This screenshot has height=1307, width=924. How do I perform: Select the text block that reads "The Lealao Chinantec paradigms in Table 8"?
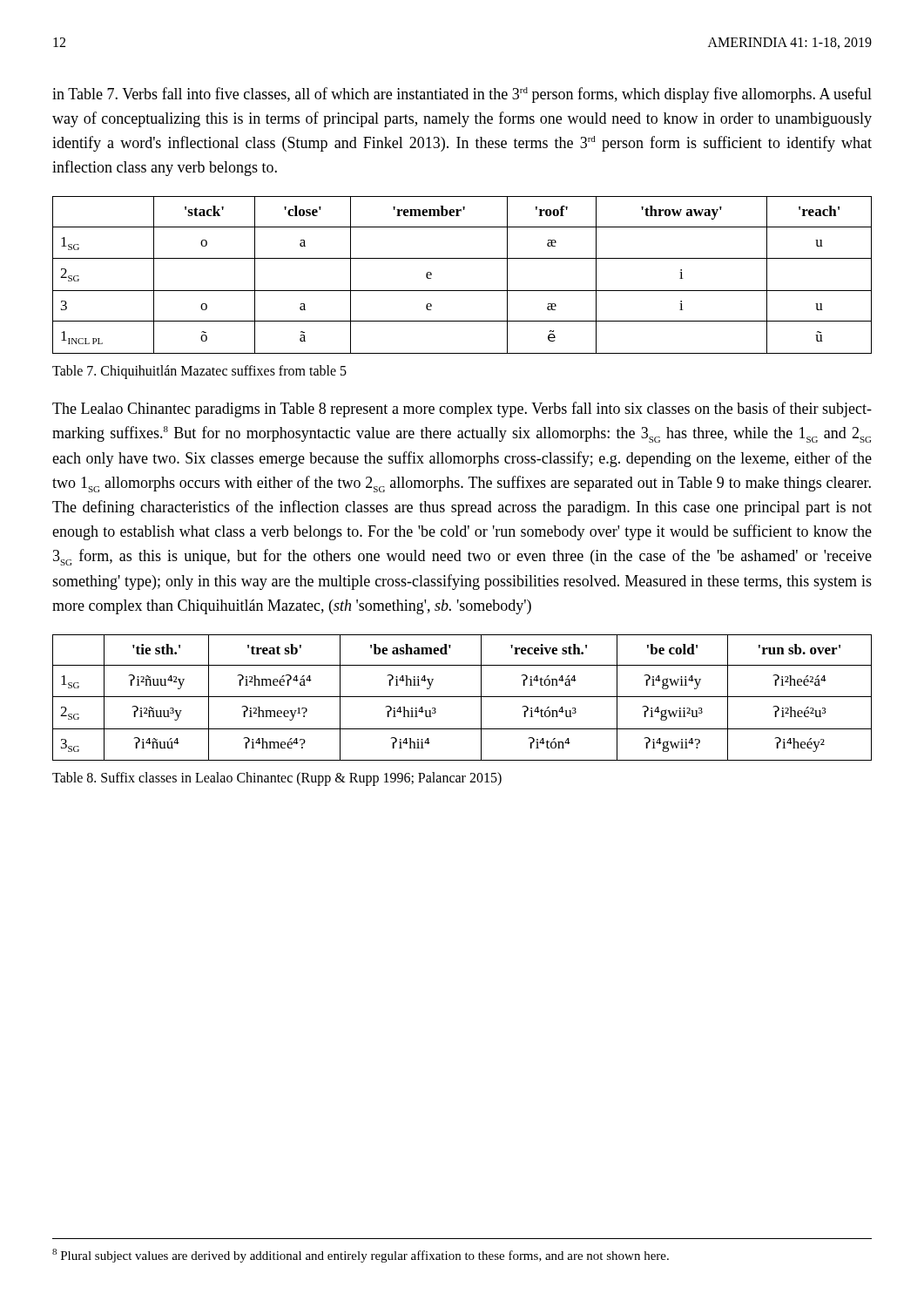(462, 507)
